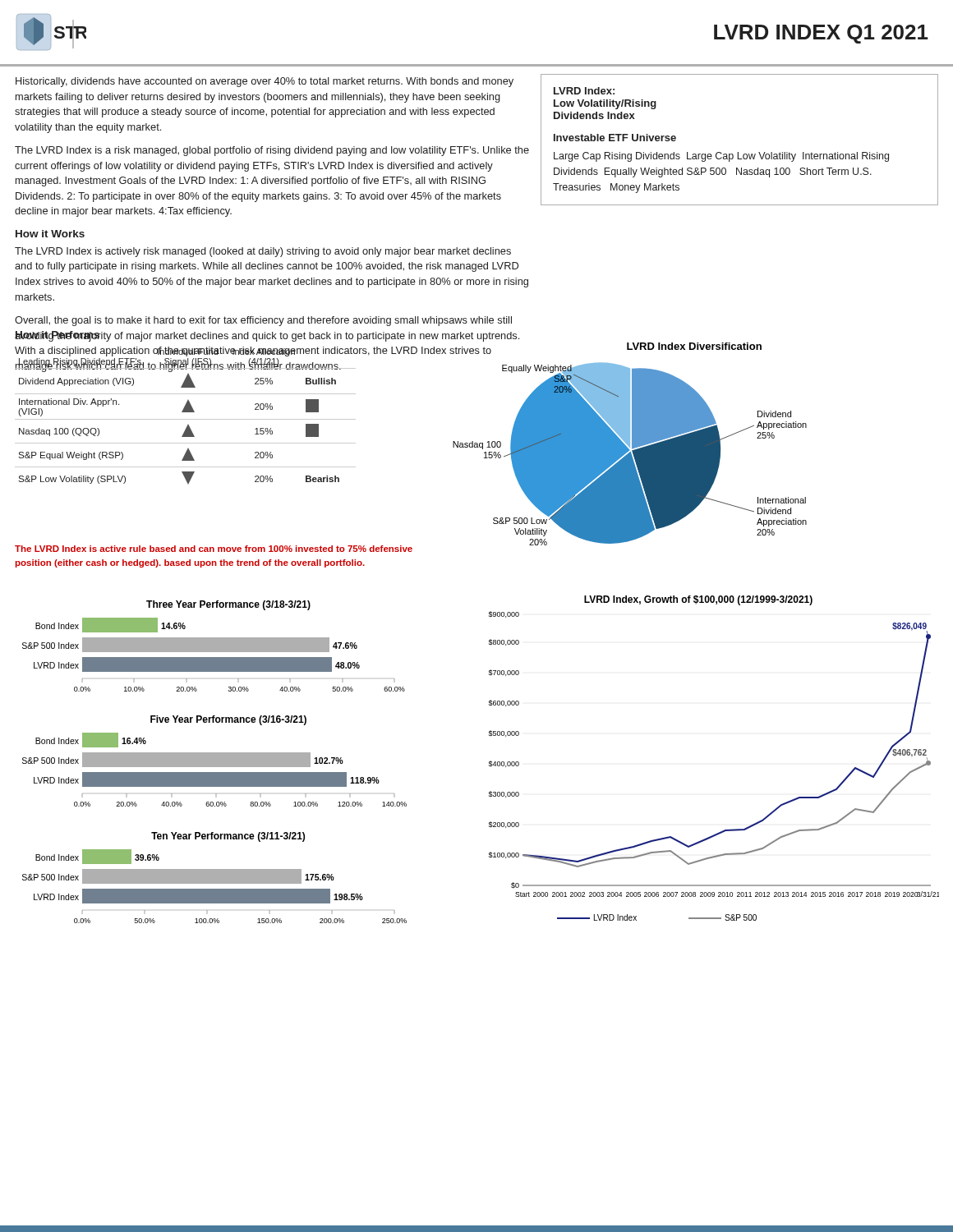Click on the table containing "Dividend Appreciation (VIG)"
The width and height of the screenshot is (953, 1232).
pos(185,418)
